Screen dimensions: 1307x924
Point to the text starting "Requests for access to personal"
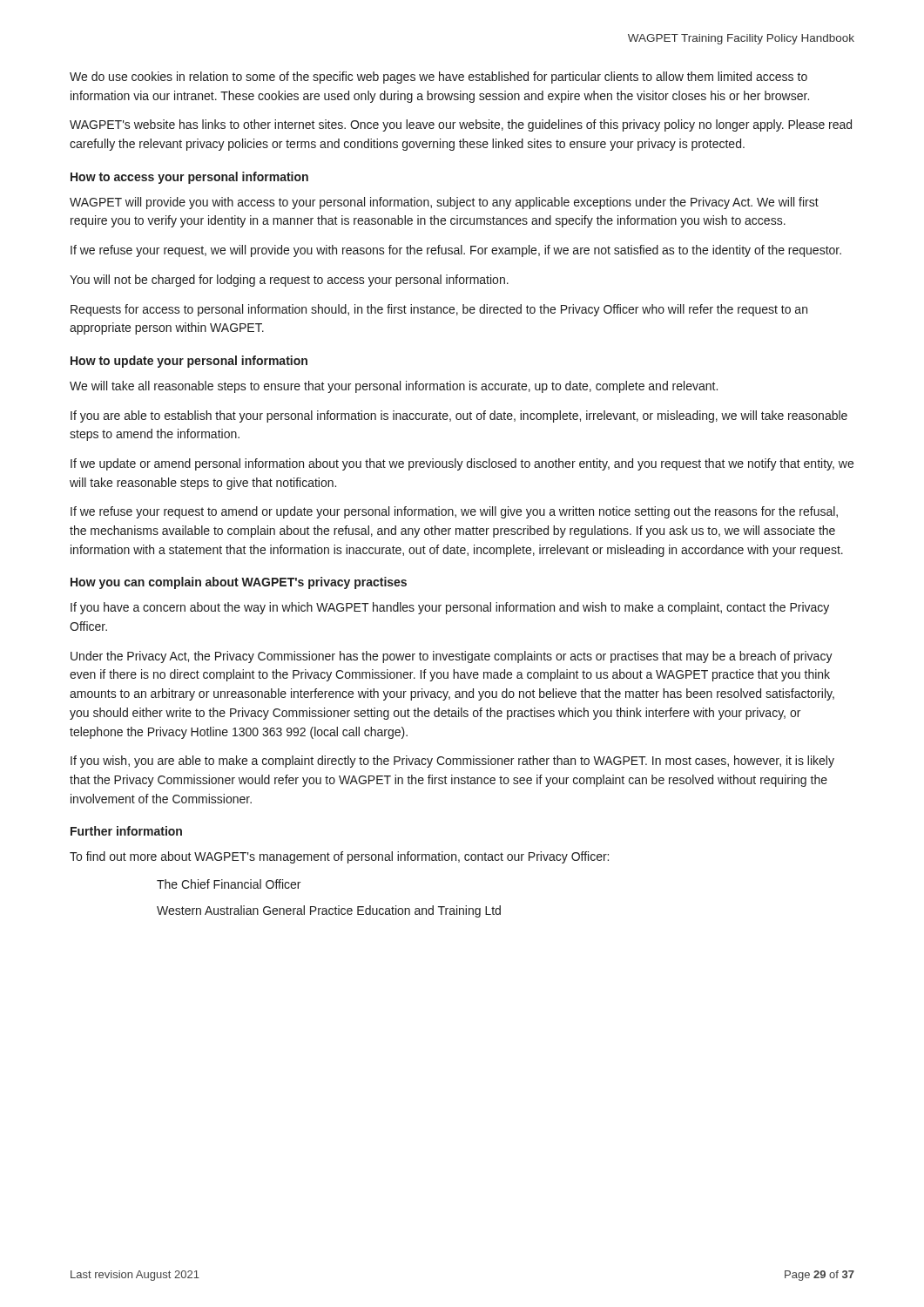pos(439,318)
